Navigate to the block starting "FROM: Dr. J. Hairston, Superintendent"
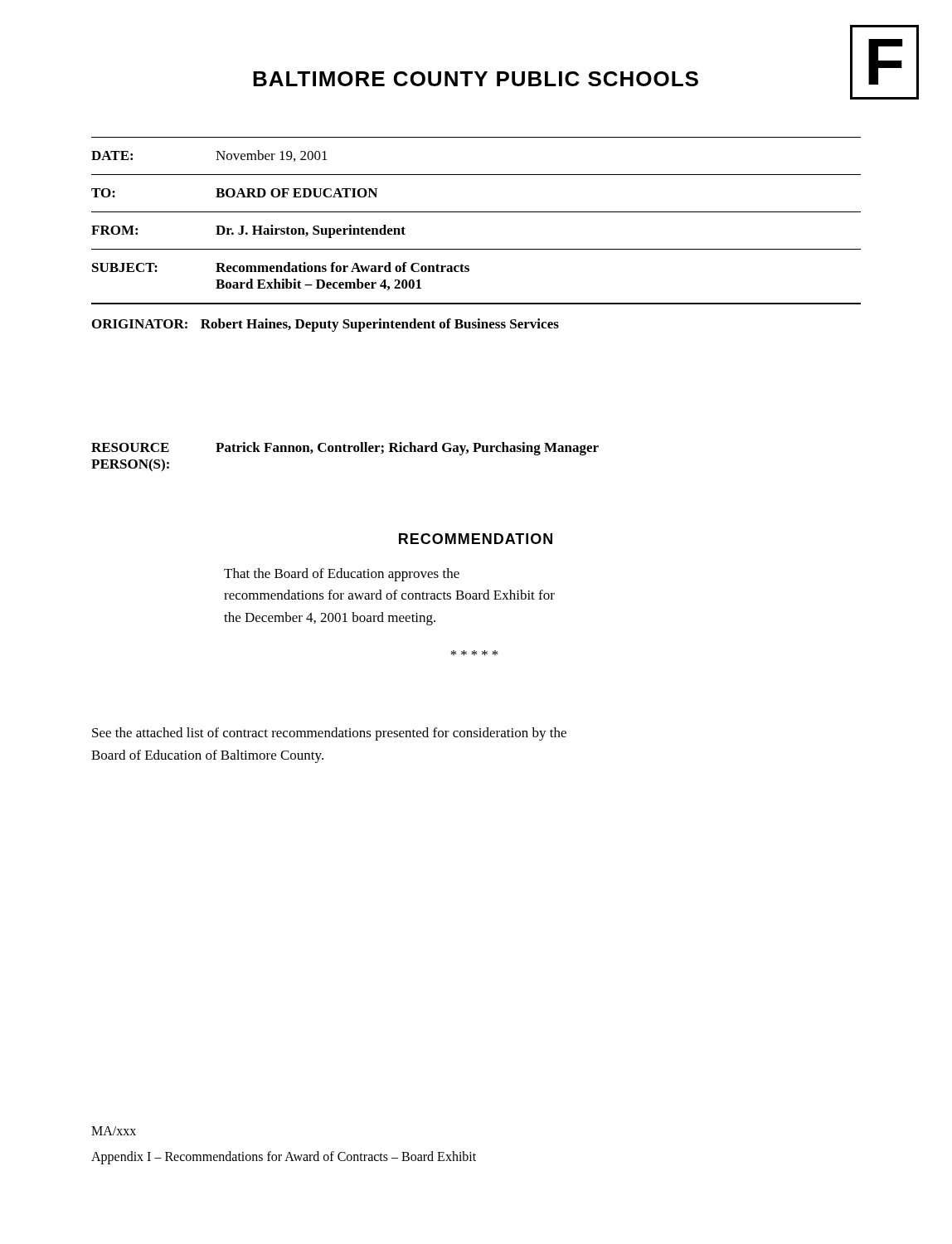This screenshot has height=1244, width=952. [x=248, y=231]
